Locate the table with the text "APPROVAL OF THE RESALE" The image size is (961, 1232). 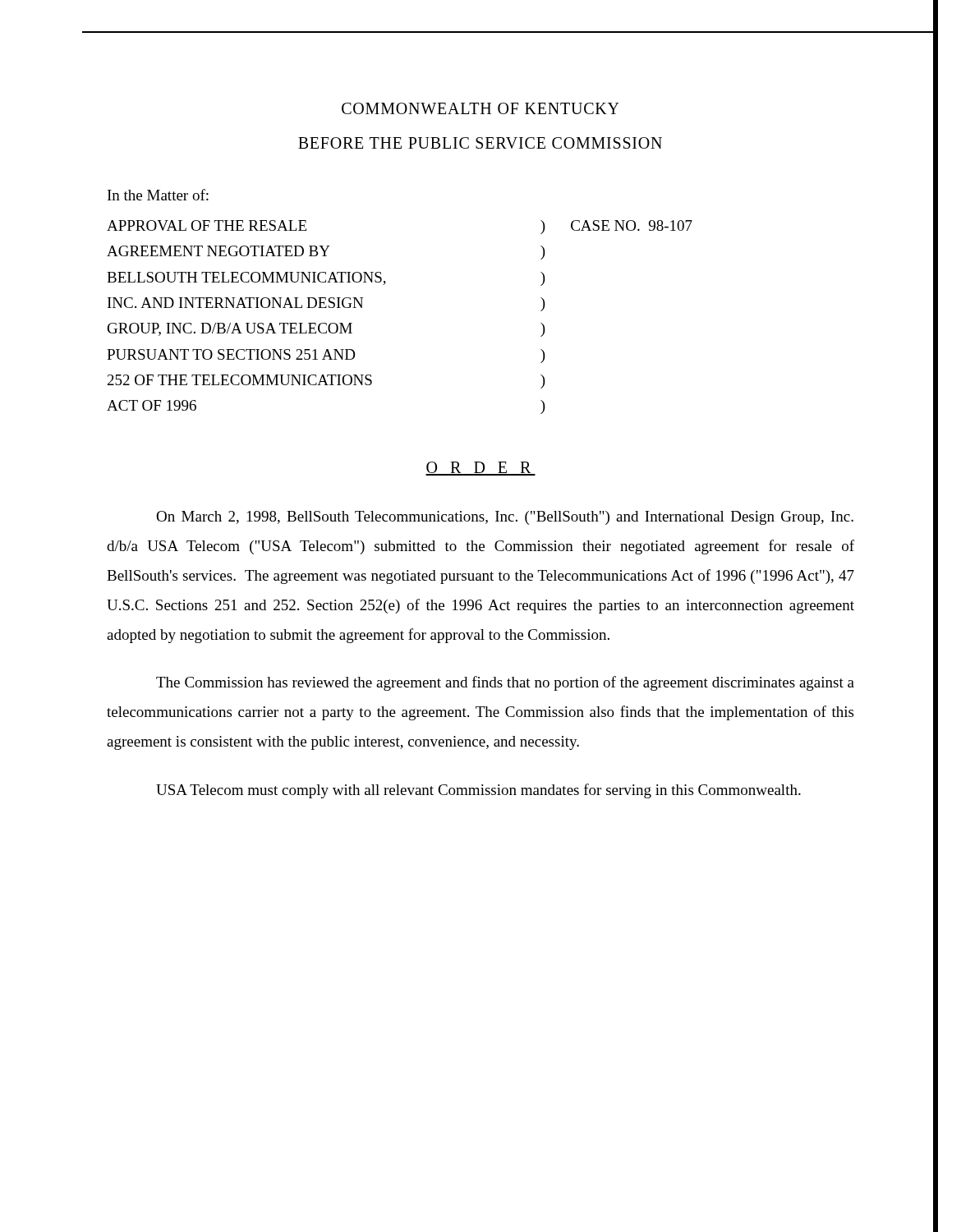pos(480,316)
